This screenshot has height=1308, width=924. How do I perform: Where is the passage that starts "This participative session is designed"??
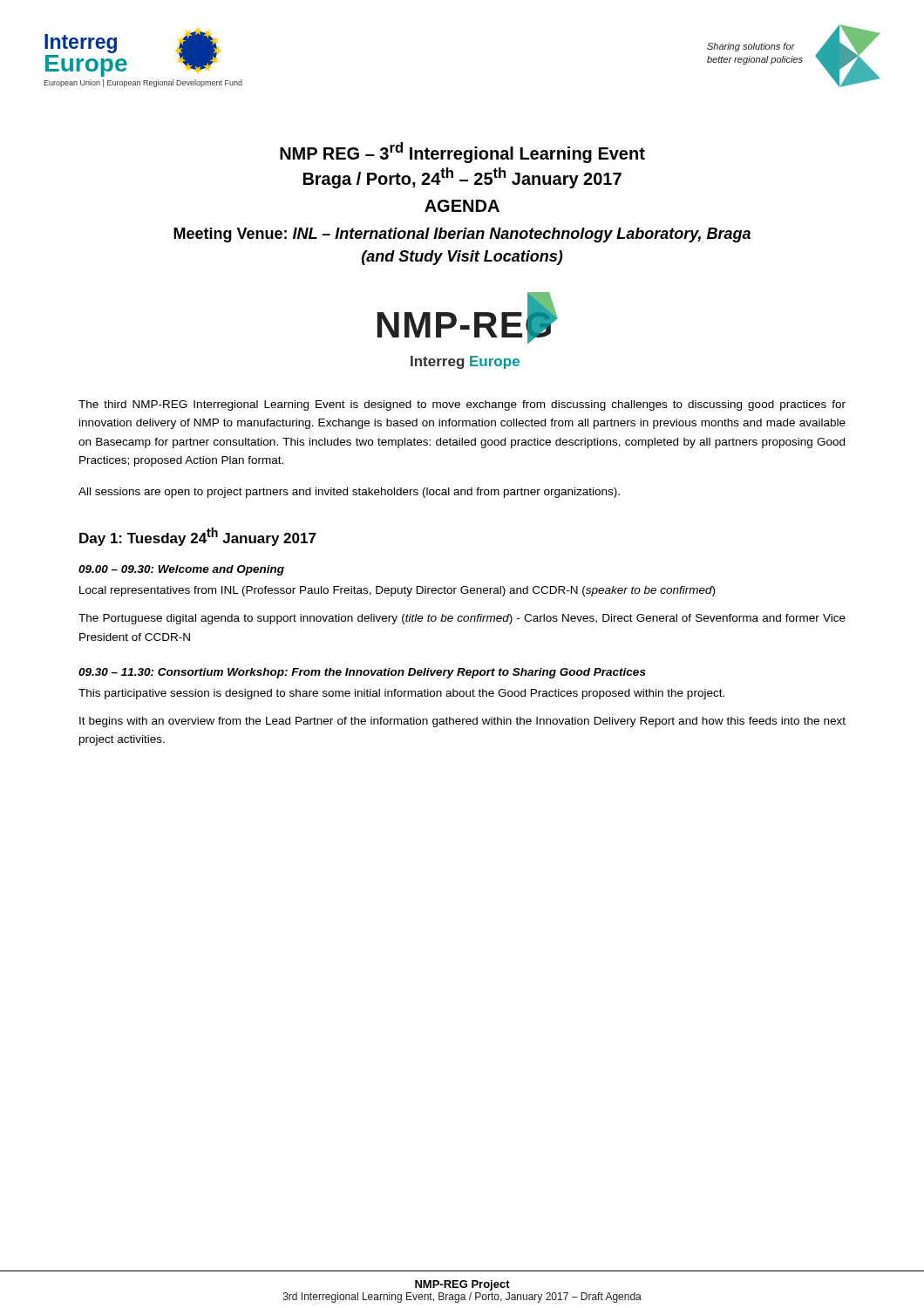(402, 693)
